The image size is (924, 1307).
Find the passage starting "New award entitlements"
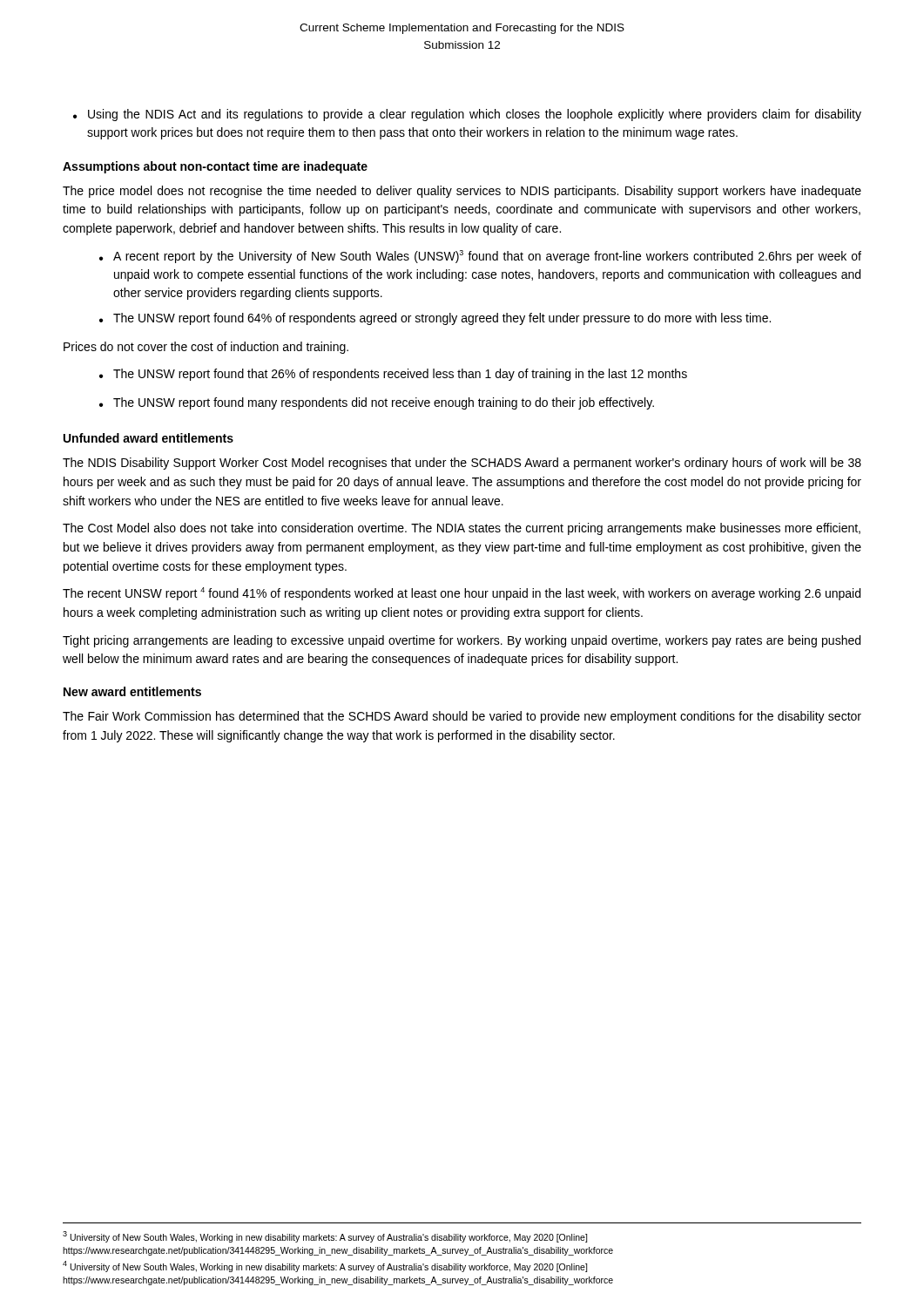tap(132, 692)
